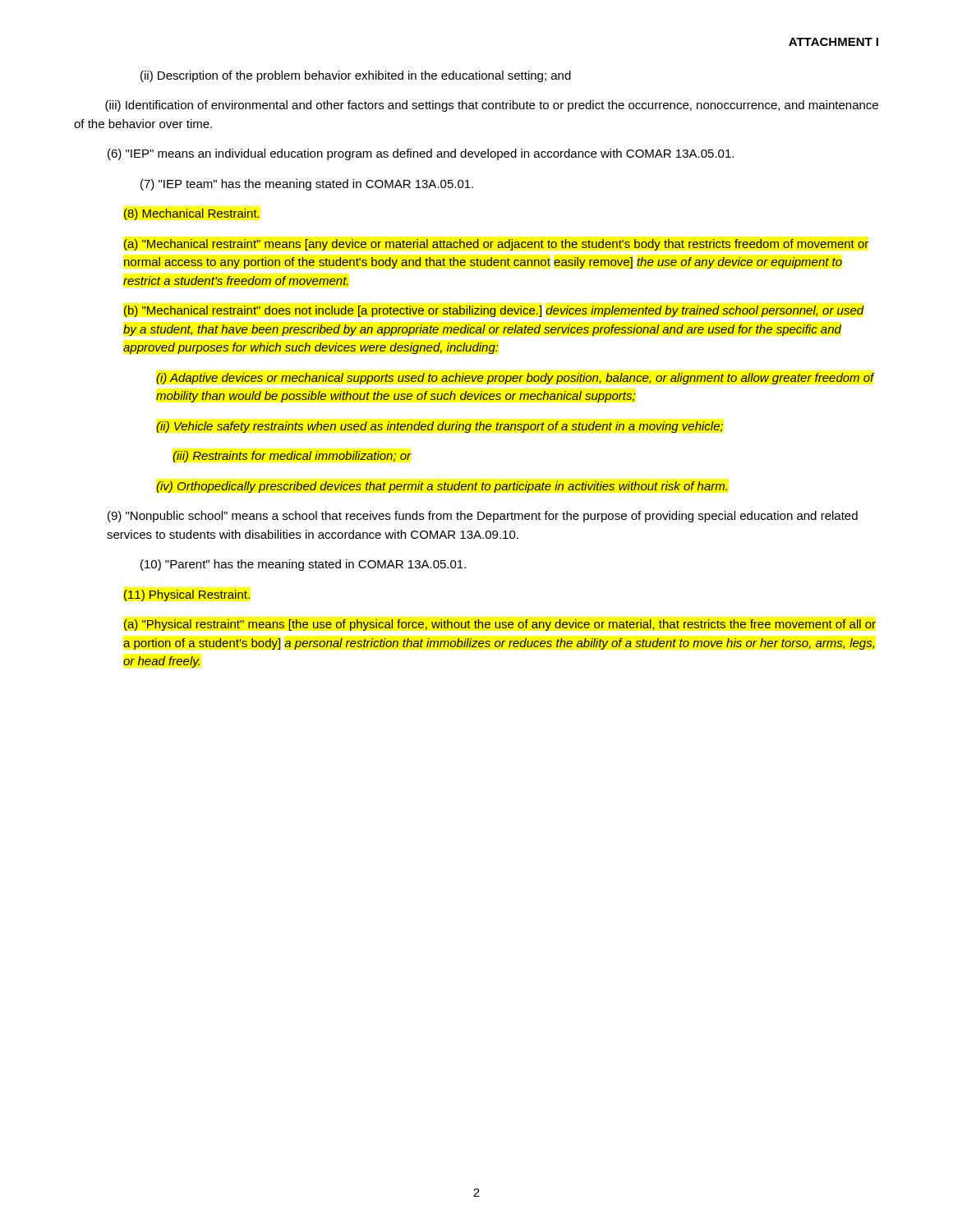Where is the passage that starts "(ii) Vehicle safety restraints when used as"?
Image resolution: width=953 pixels, height=1232 pixels.
click(x=440, y=425)
